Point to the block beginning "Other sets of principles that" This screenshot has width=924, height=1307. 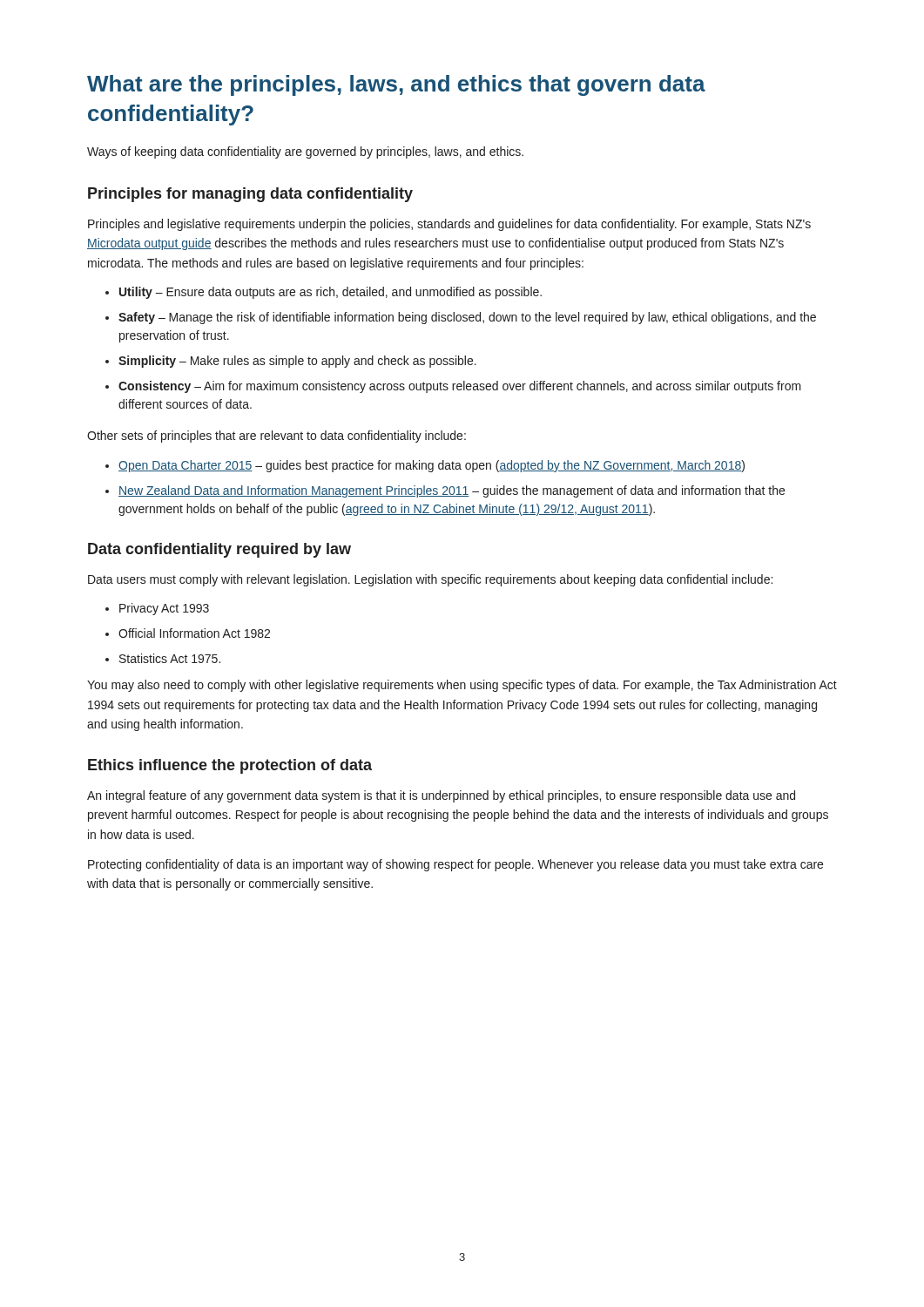tap(462, 436)
